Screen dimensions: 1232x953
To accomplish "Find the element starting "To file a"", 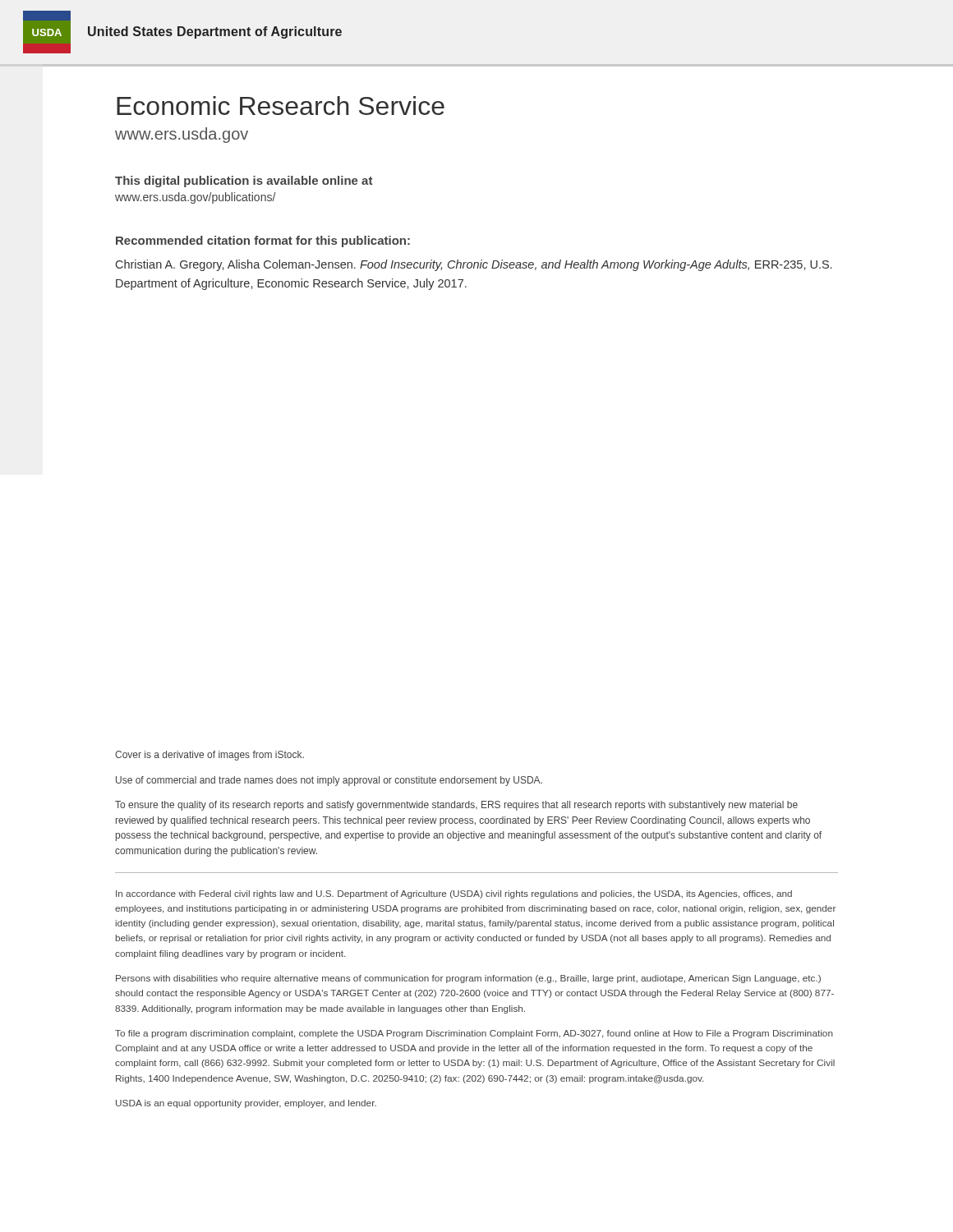I will click(x=476, y=1056).
